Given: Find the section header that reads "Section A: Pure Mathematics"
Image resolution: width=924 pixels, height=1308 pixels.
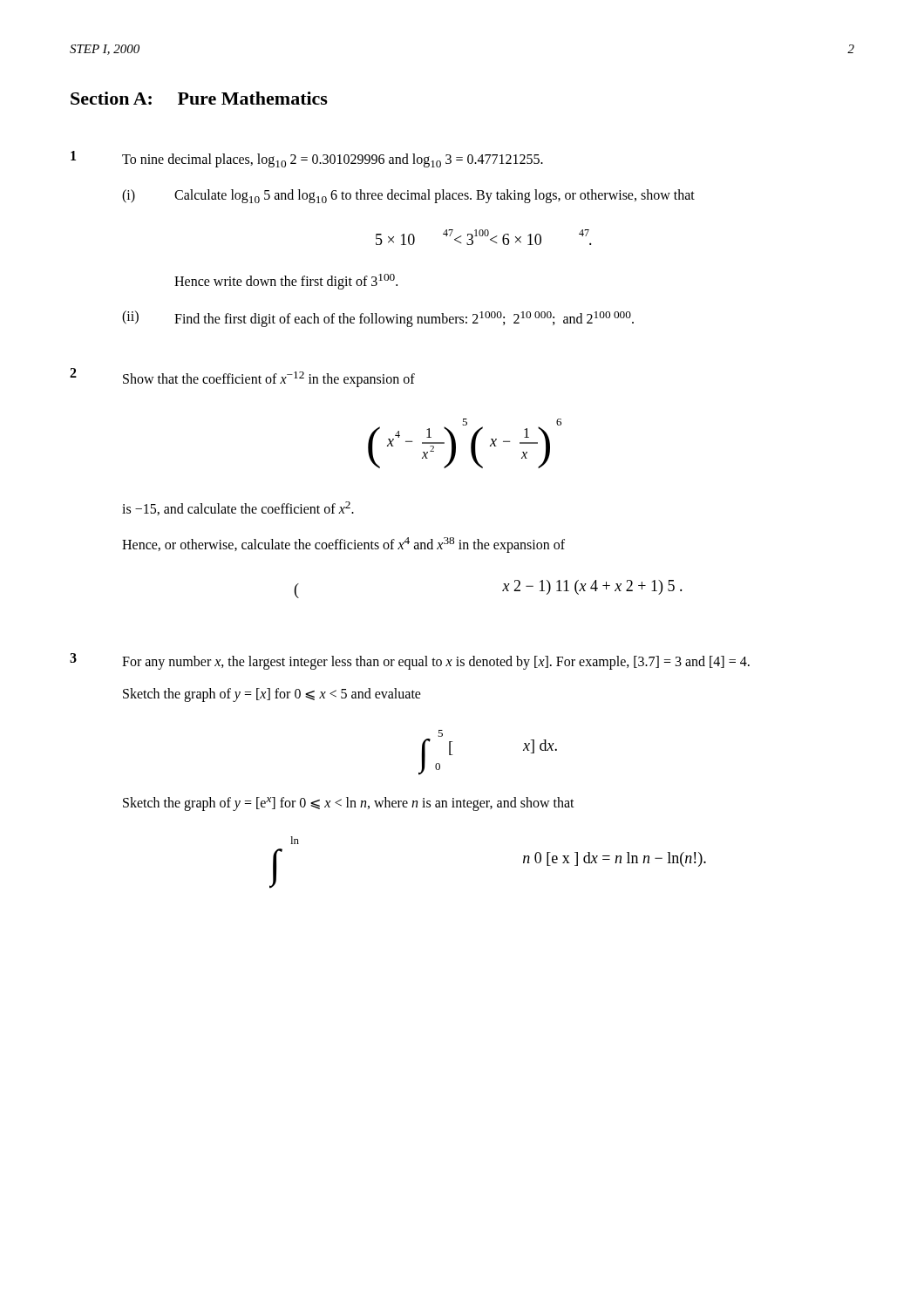Looking at the screenshot, I should click(199, 98).
